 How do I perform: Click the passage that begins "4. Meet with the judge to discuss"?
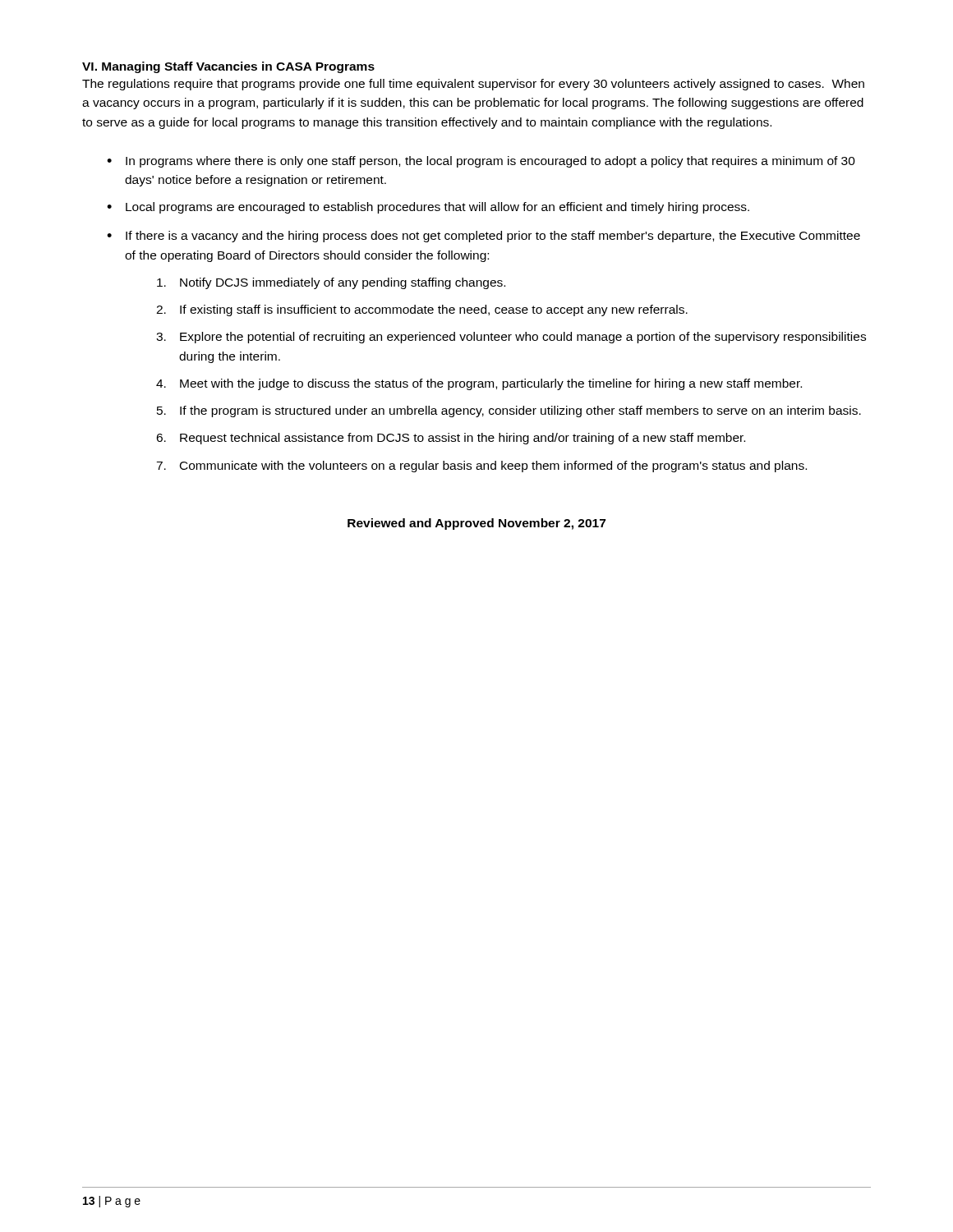point(513,383)
